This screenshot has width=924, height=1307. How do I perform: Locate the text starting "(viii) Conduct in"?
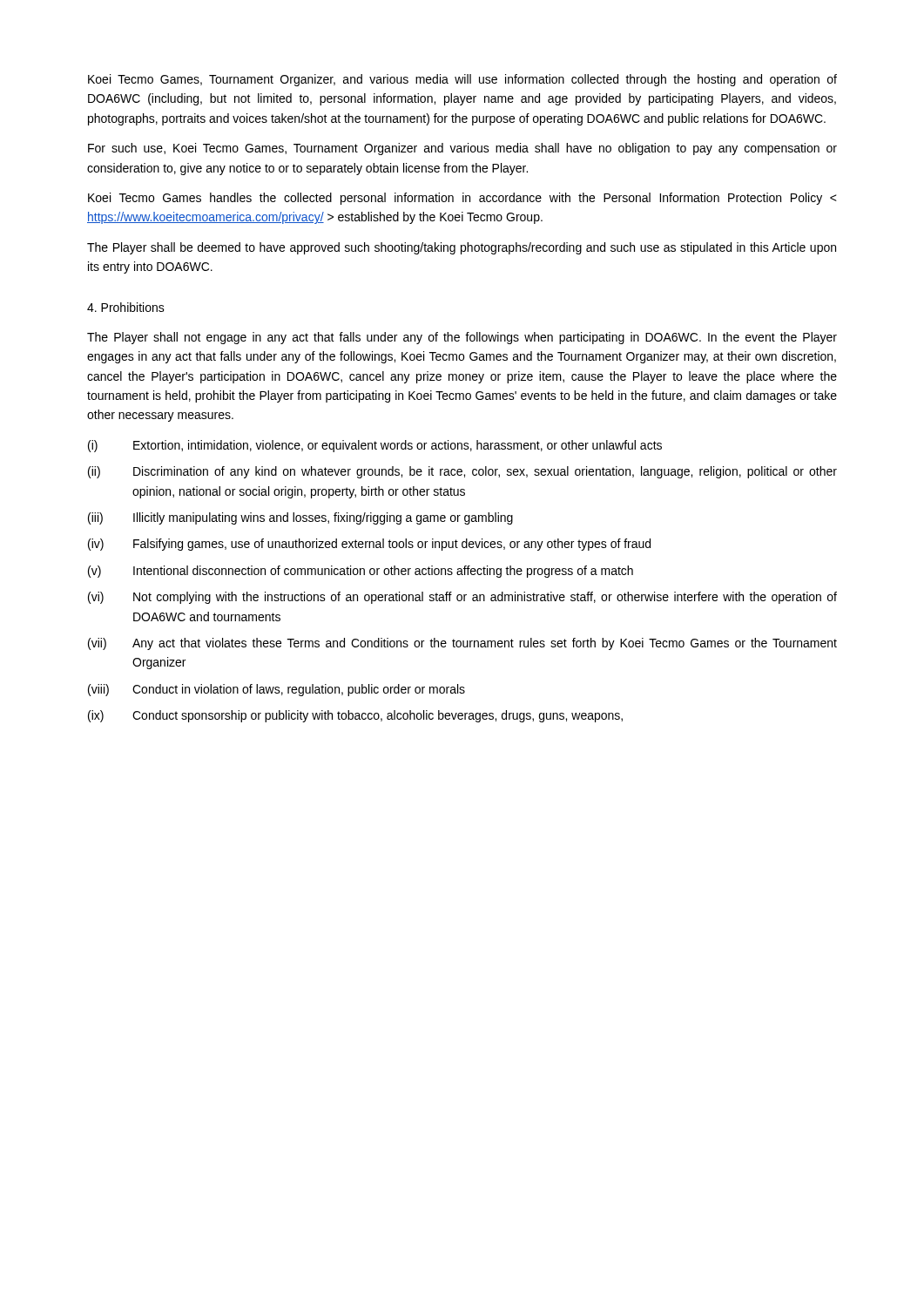pos(462,689)
